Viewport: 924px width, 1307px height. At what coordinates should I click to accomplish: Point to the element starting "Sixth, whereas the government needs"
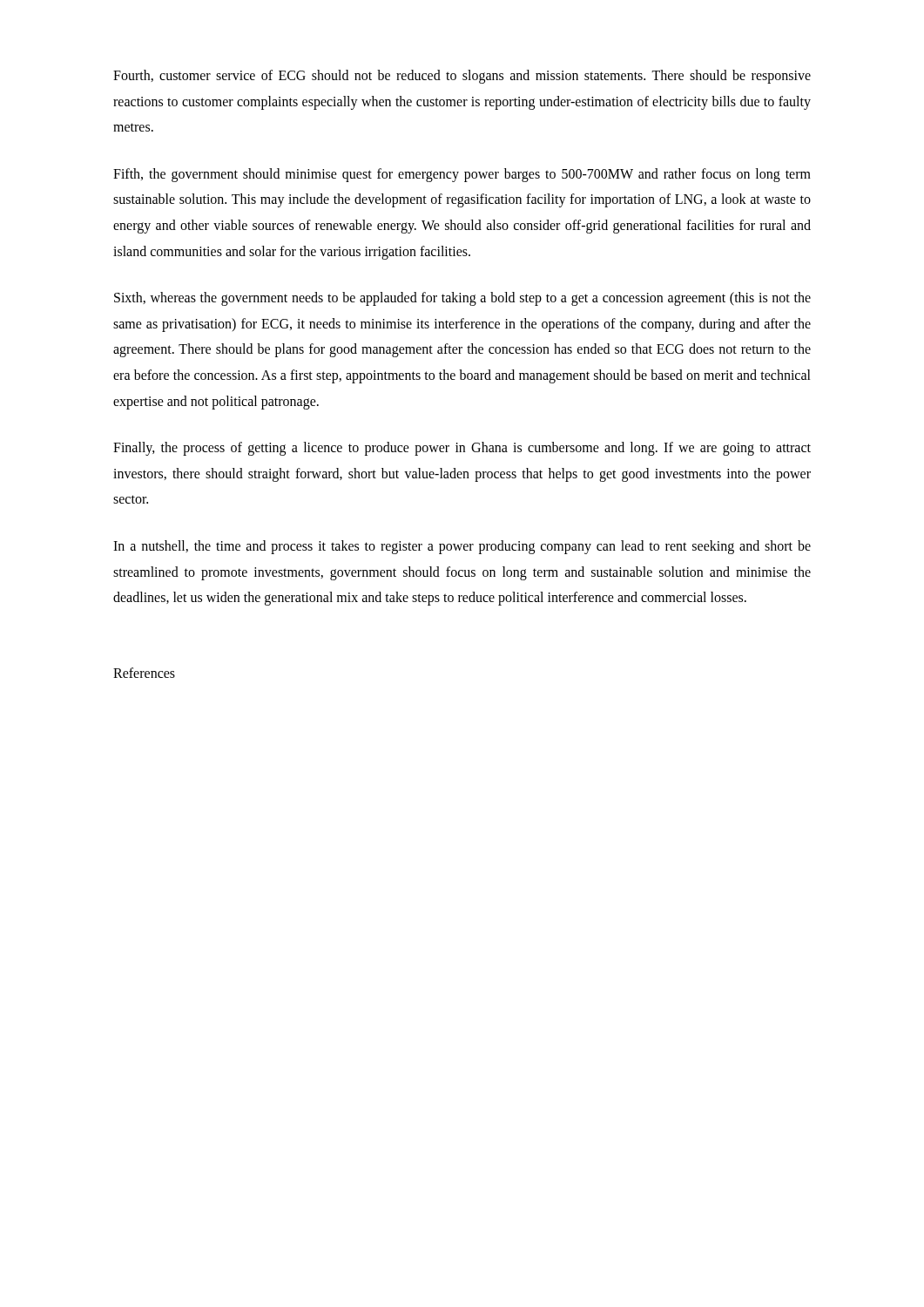click(462, 349)
